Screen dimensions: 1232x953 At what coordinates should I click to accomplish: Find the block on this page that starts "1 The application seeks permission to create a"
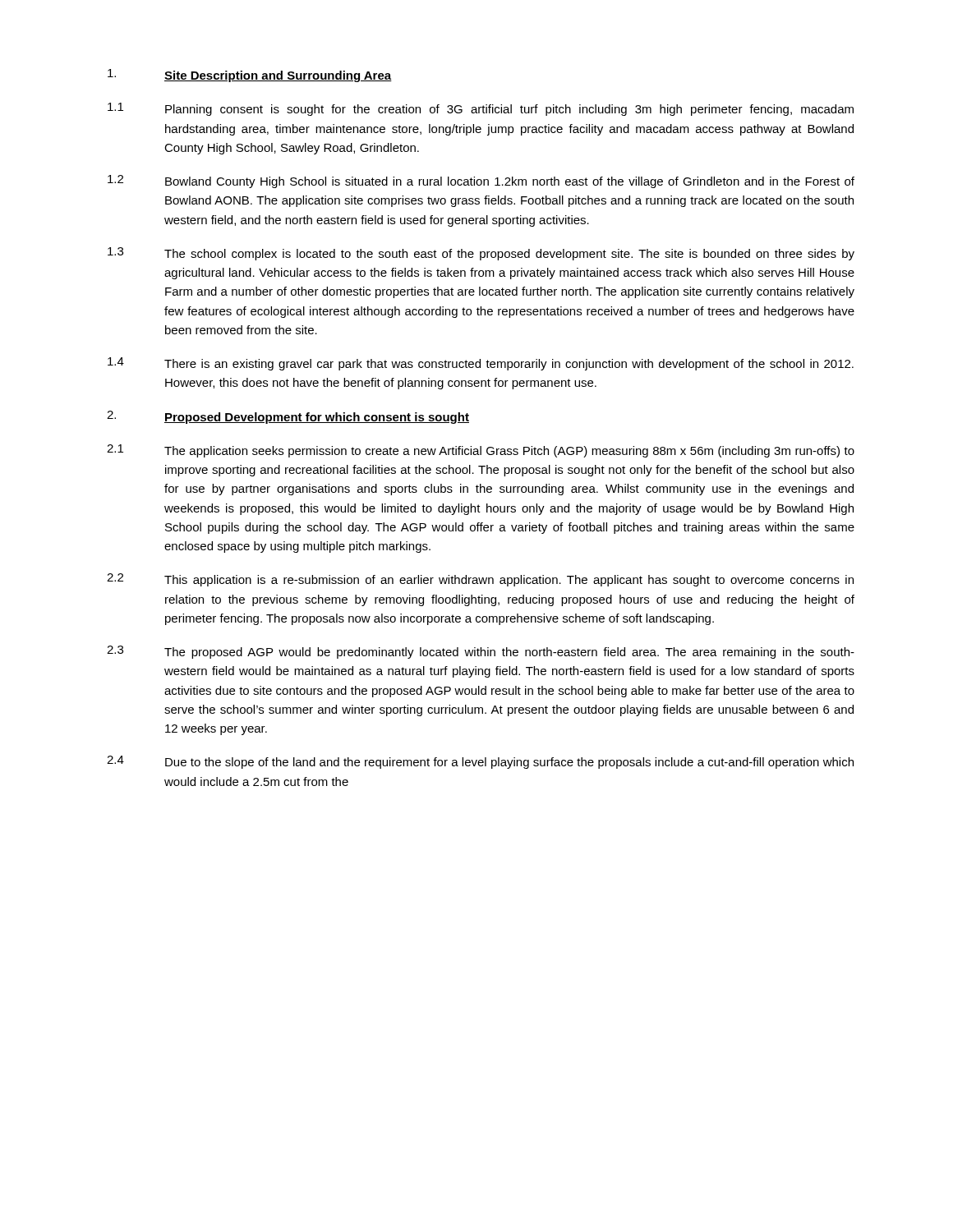point(481,498)
